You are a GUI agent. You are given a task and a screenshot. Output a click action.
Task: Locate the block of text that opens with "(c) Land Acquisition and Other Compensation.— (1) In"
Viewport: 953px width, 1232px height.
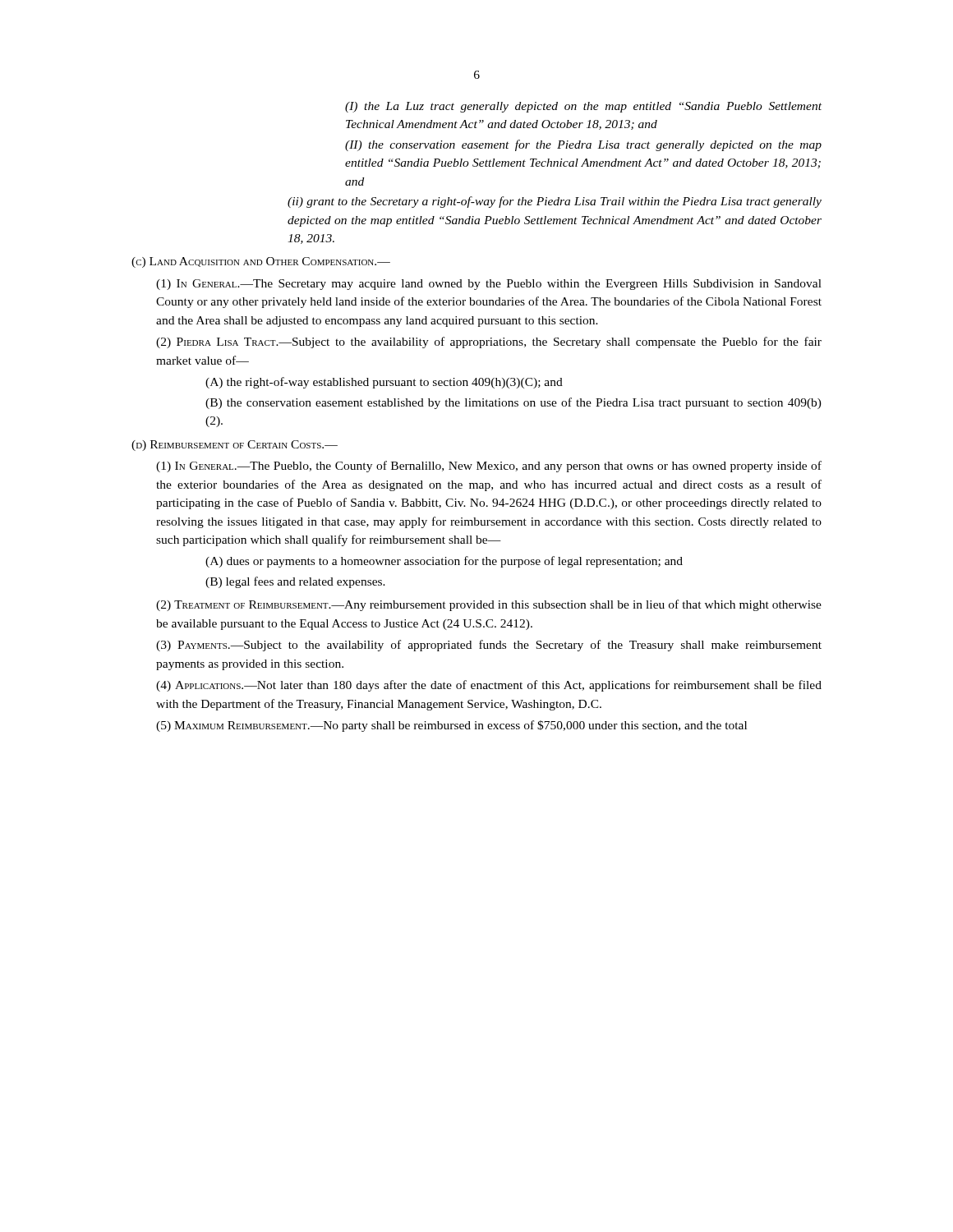tap(476, 341)
